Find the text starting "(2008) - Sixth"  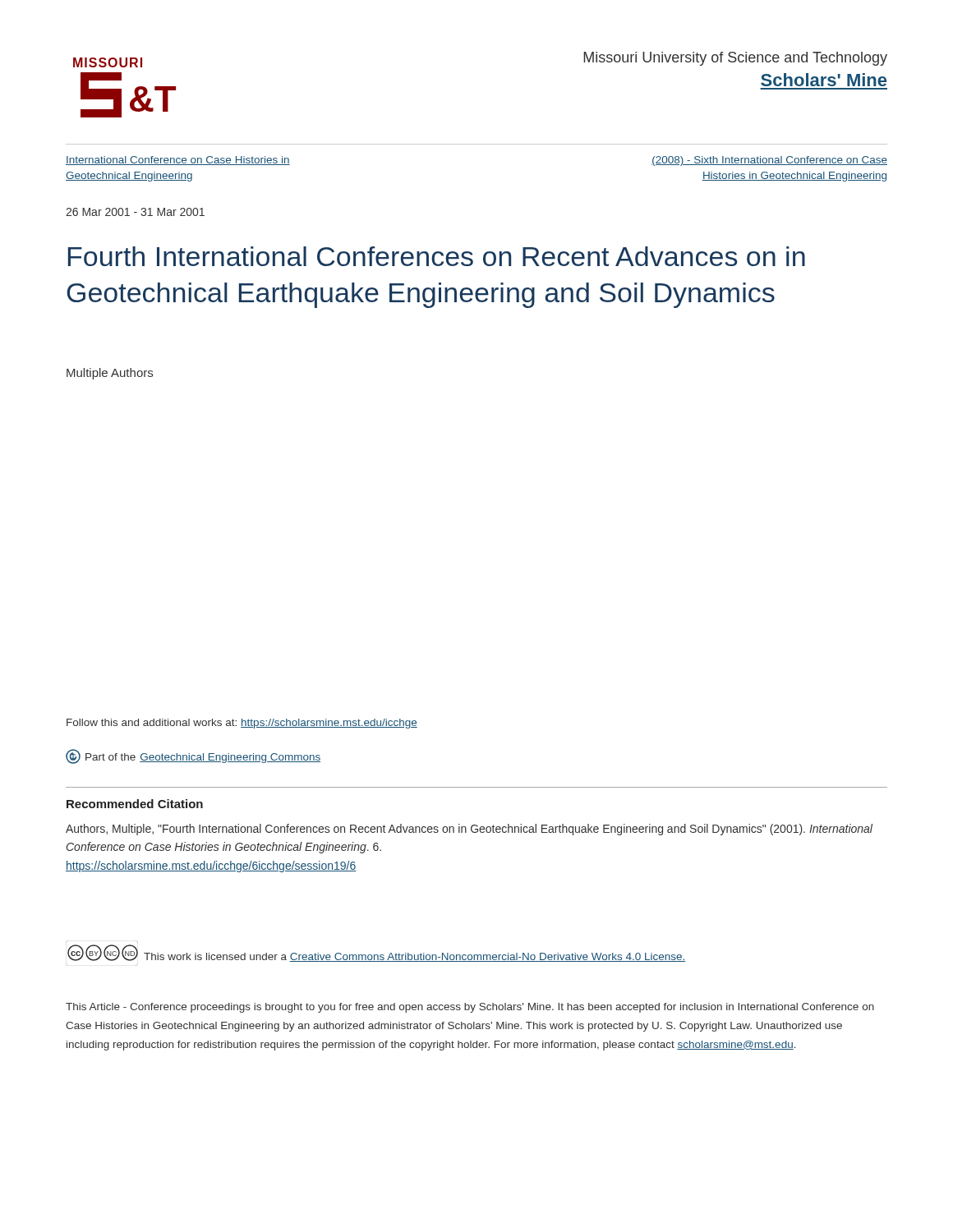coord(769,168)
